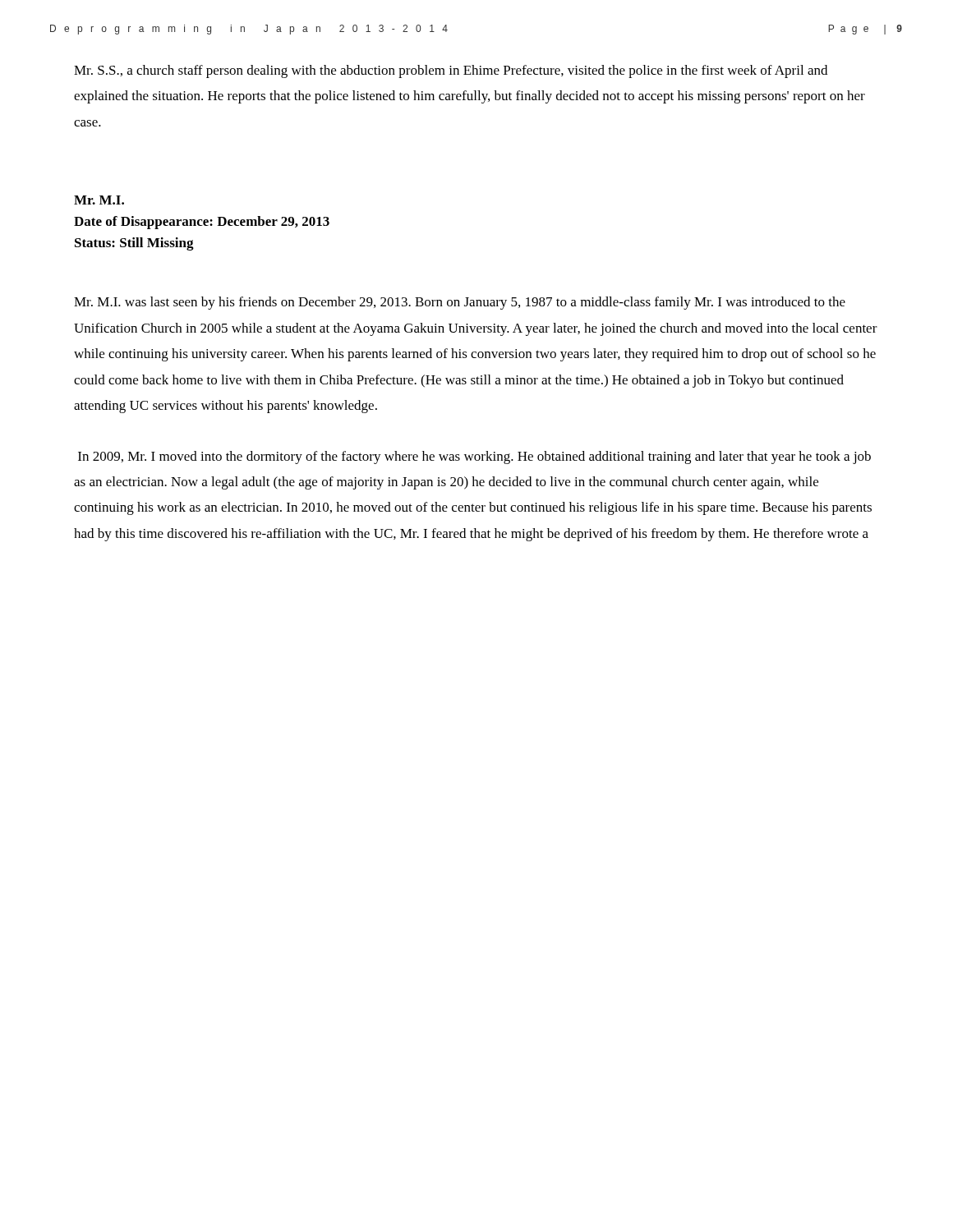Navigate to the text starting "In 2009, Mr. I moved into"

(473, 495)
